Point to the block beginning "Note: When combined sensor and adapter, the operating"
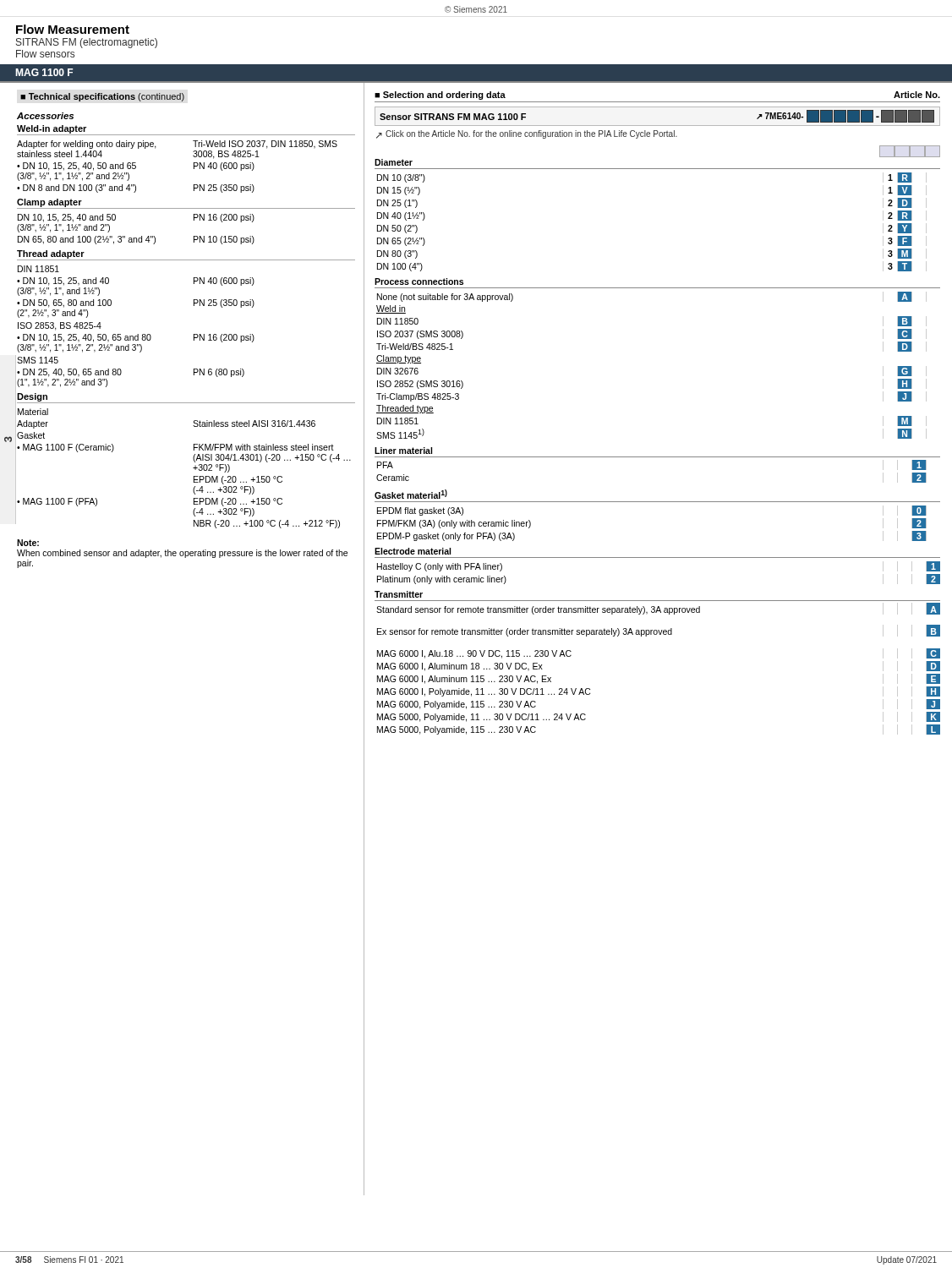 coord(182,553)
